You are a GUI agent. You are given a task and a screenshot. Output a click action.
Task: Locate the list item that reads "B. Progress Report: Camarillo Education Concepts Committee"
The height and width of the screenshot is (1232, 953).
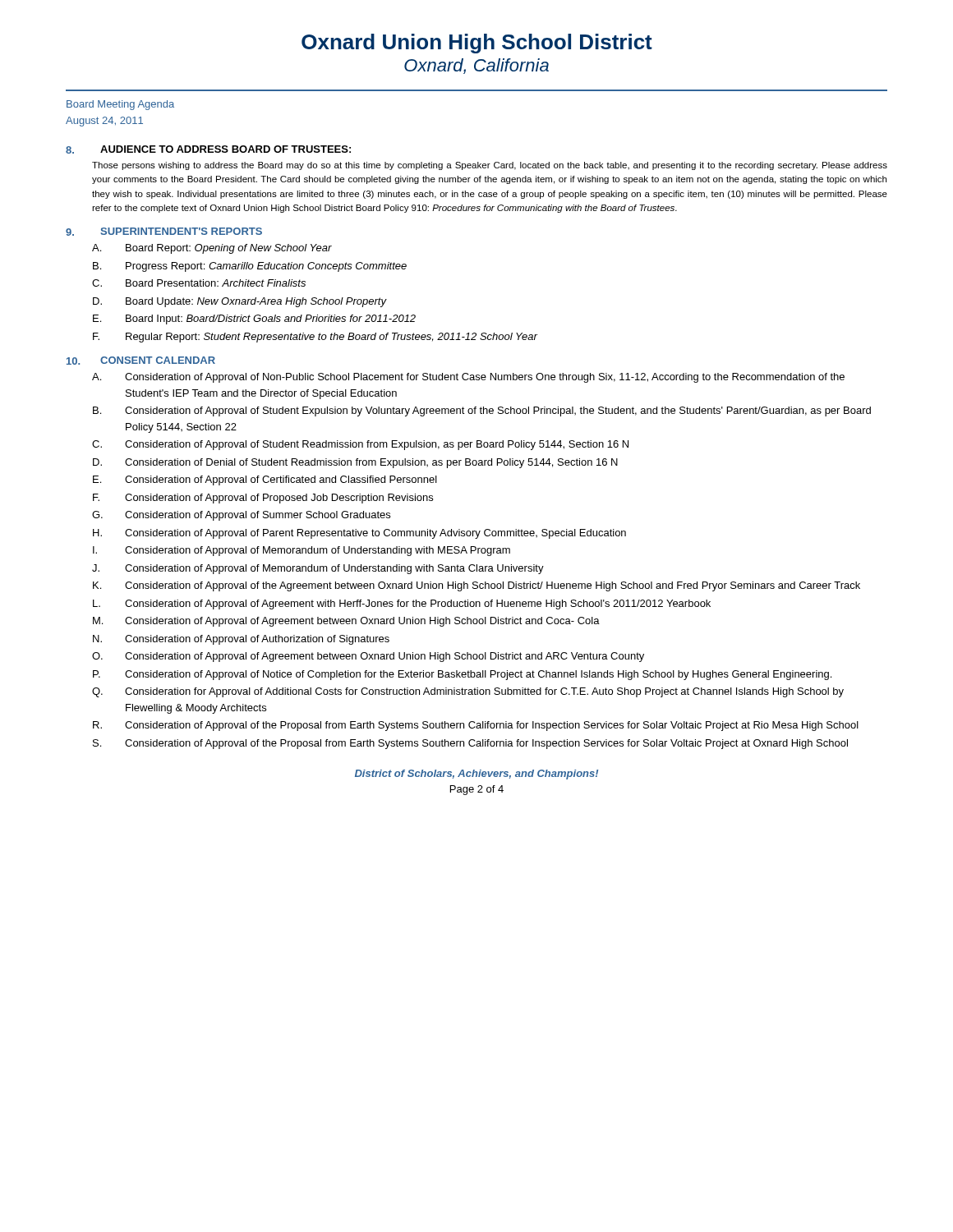(x=250, y=267)
